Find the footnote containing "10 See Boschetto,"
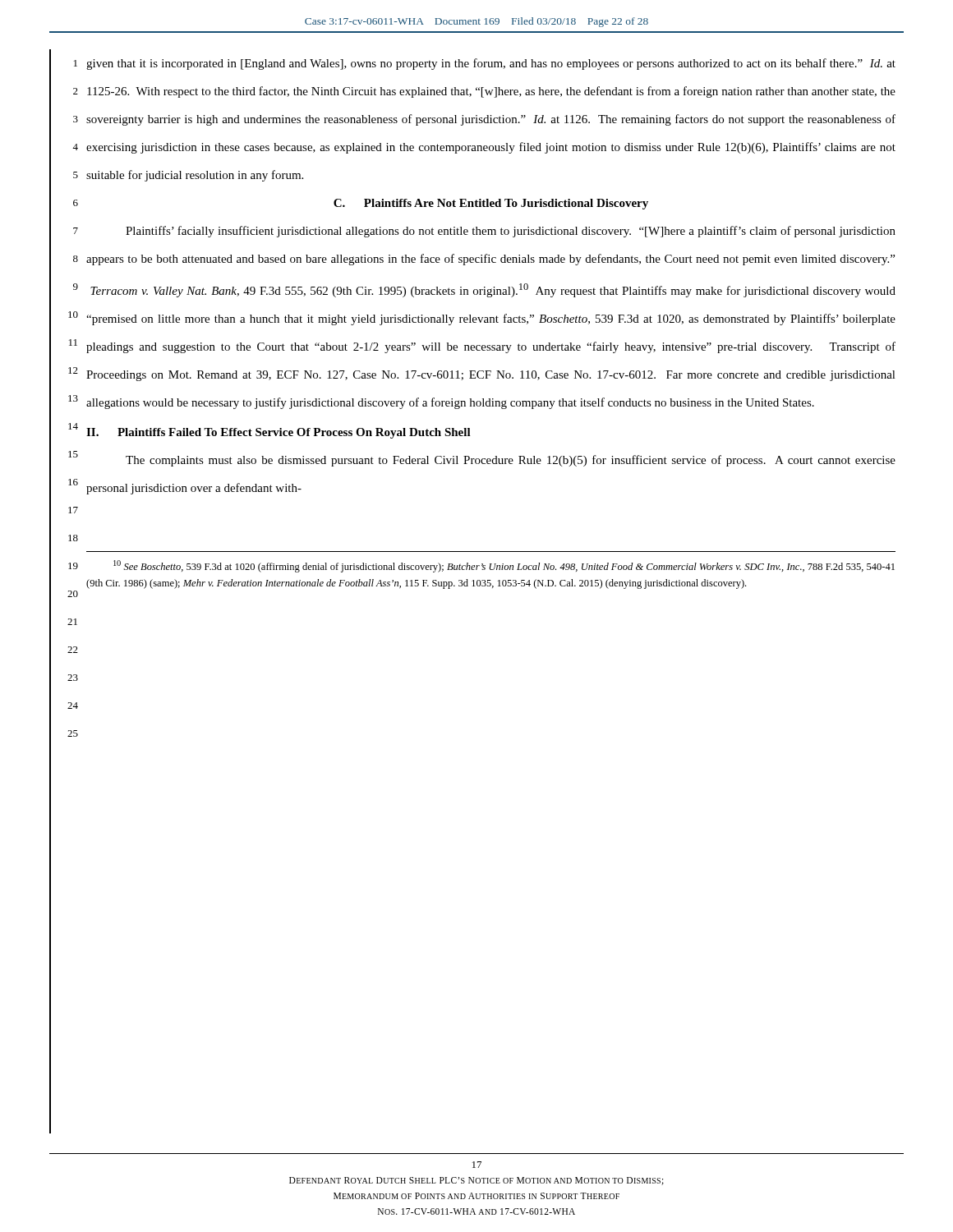This screenshot has height=1232, width=953. coord(491,571)
